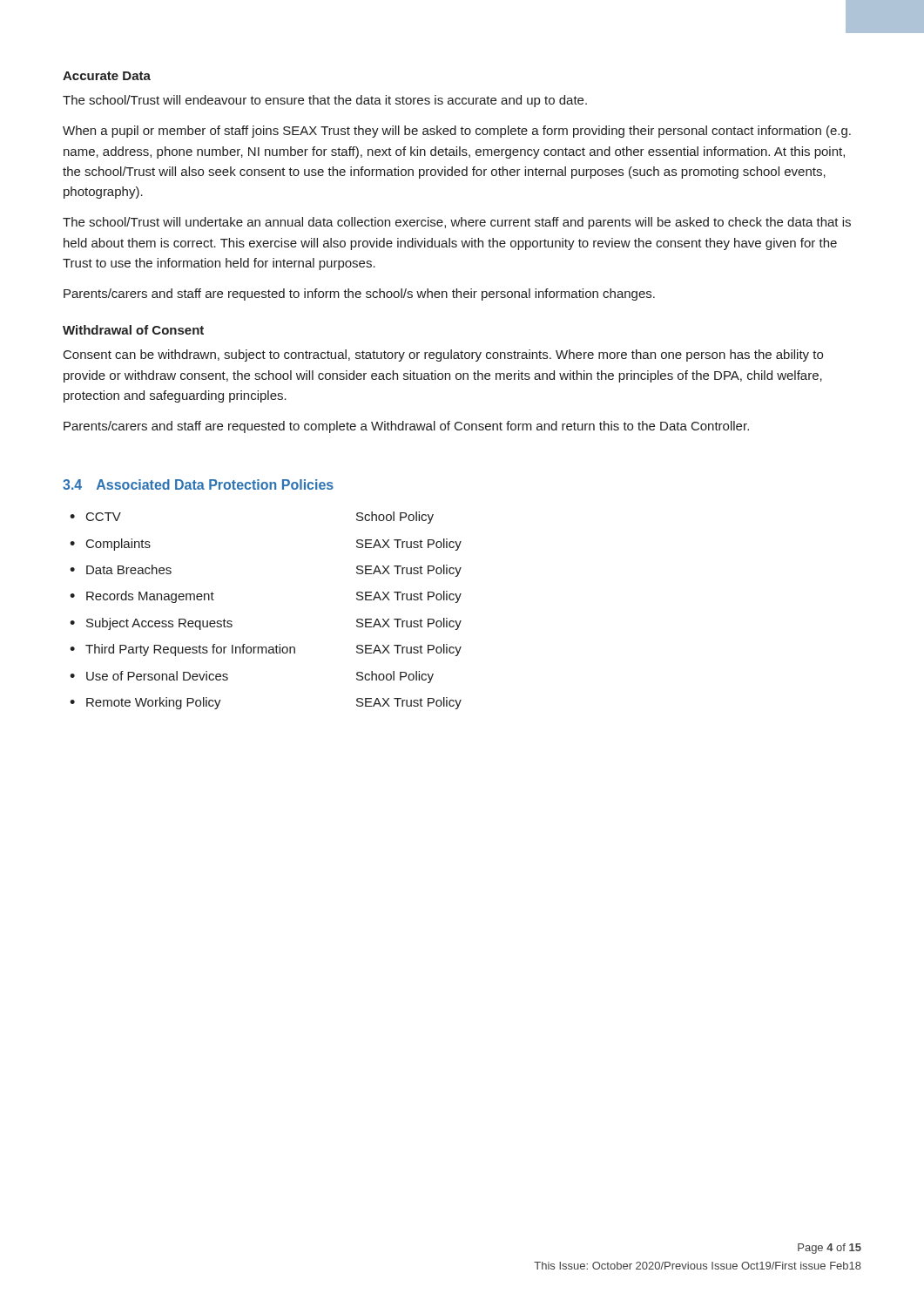Locate the list item that says "• Use of"

[x=148, y=677]
